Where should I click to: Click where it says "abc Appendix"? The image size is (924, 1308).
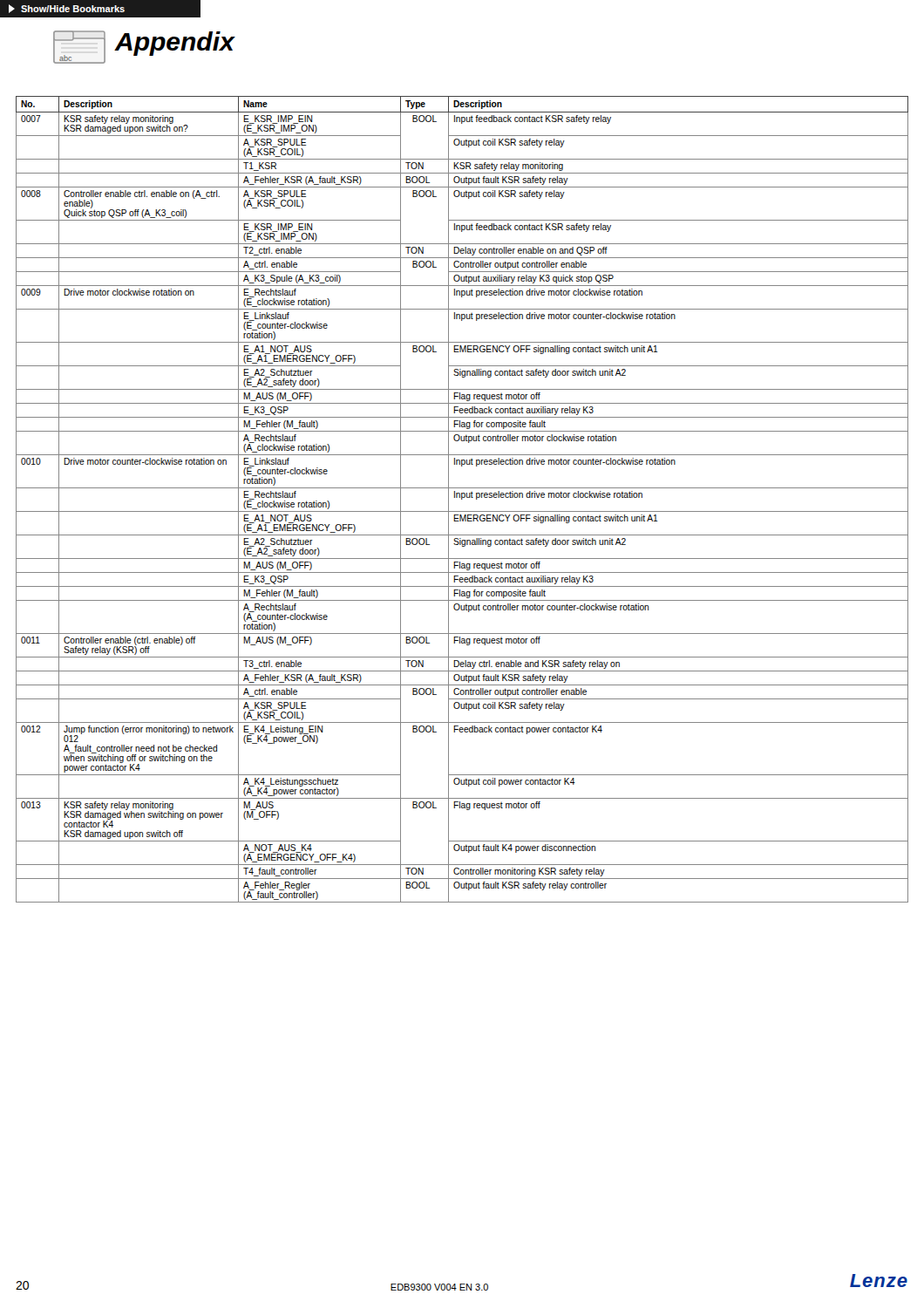tap(143, 42)
